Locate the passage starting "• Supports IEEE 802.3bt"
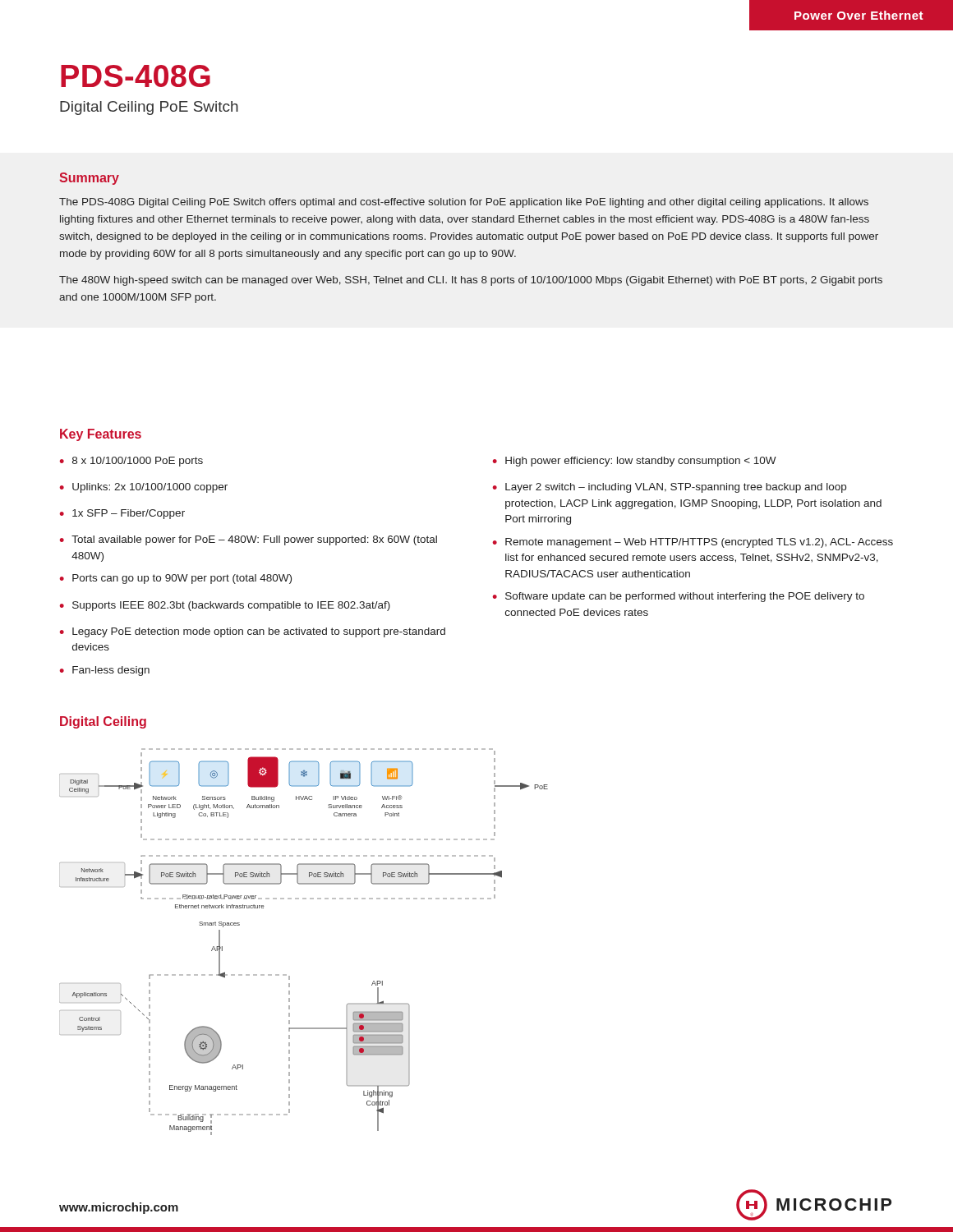 tap(225, 607)
